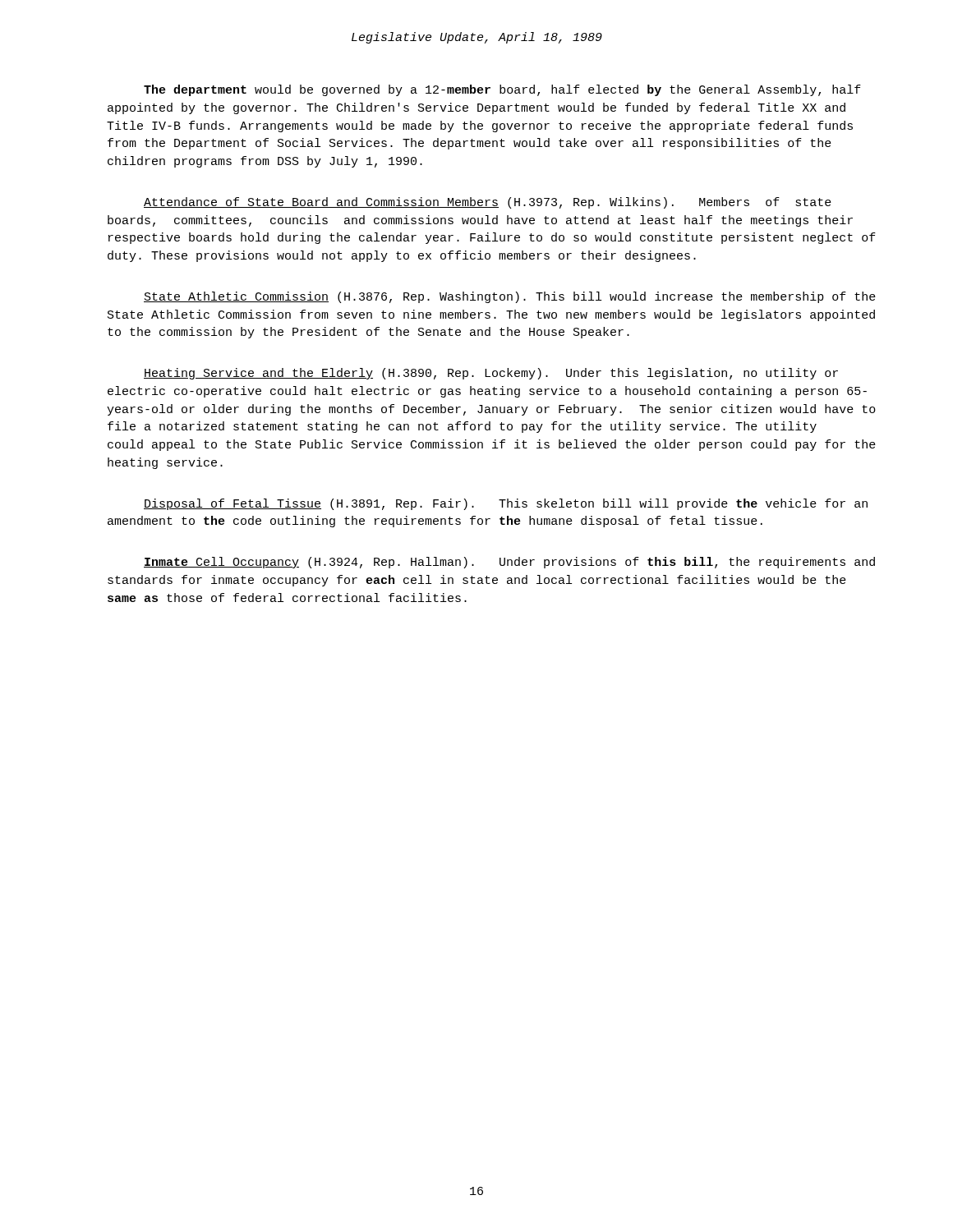Locate the block starting "State Athletic Commission"
This screenshot has width=953, height=1232.
click(x=491, y=315)
